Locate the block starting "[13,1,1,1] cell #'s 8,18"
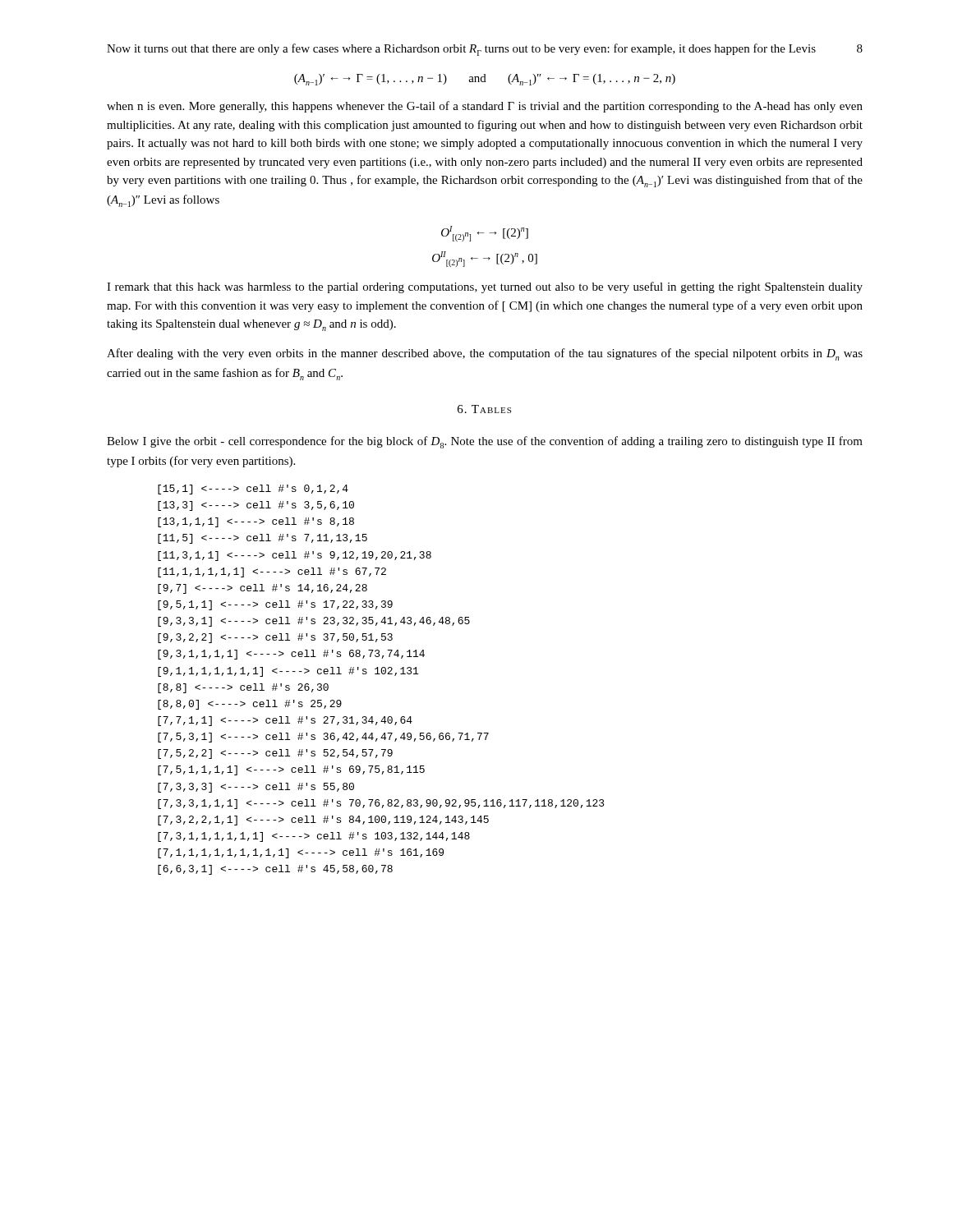This screenshot has width=953, height=1232. click(255, 522)
